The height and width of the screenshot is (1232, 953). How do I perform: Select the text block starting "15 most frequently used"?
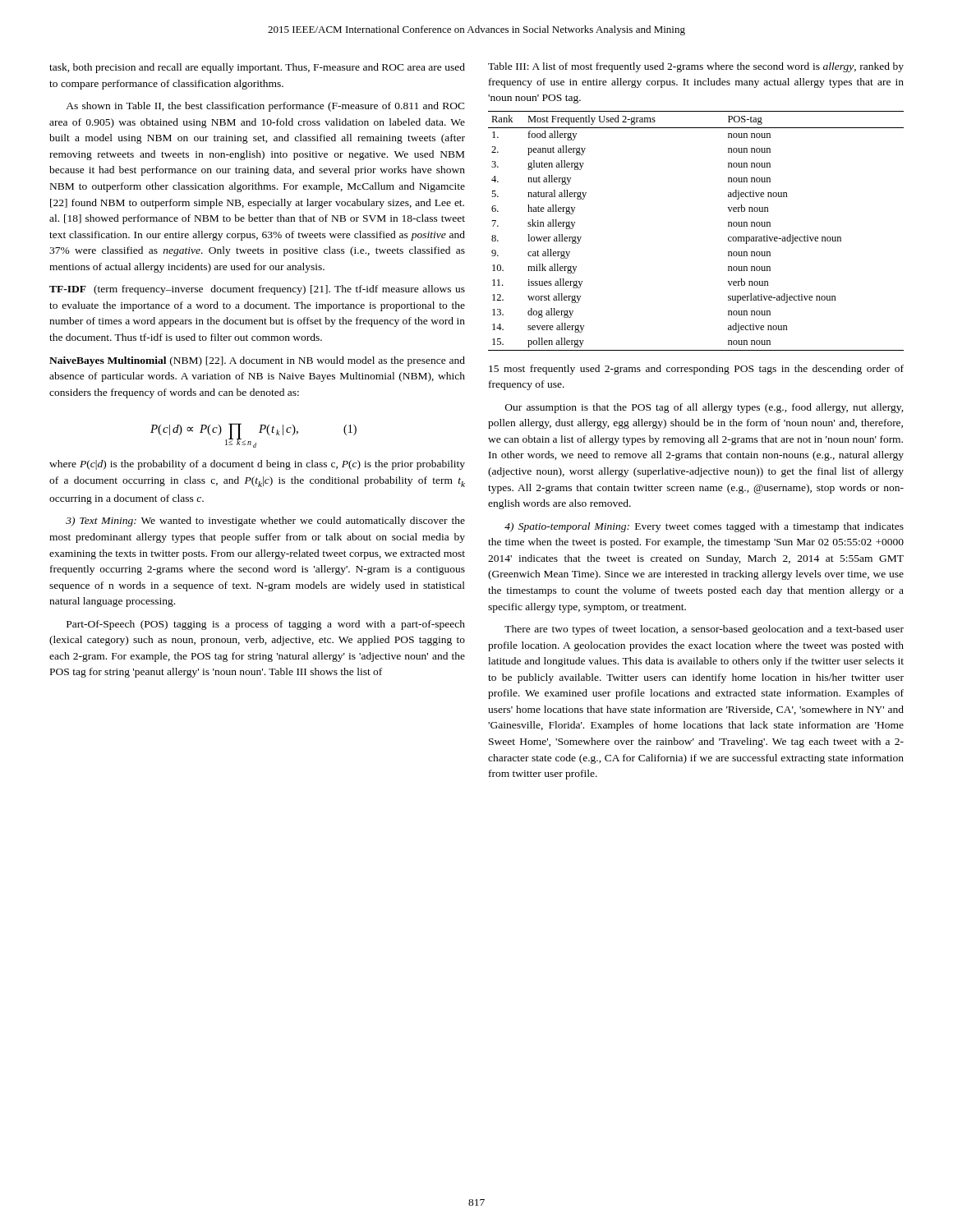(x=696, y=571)
